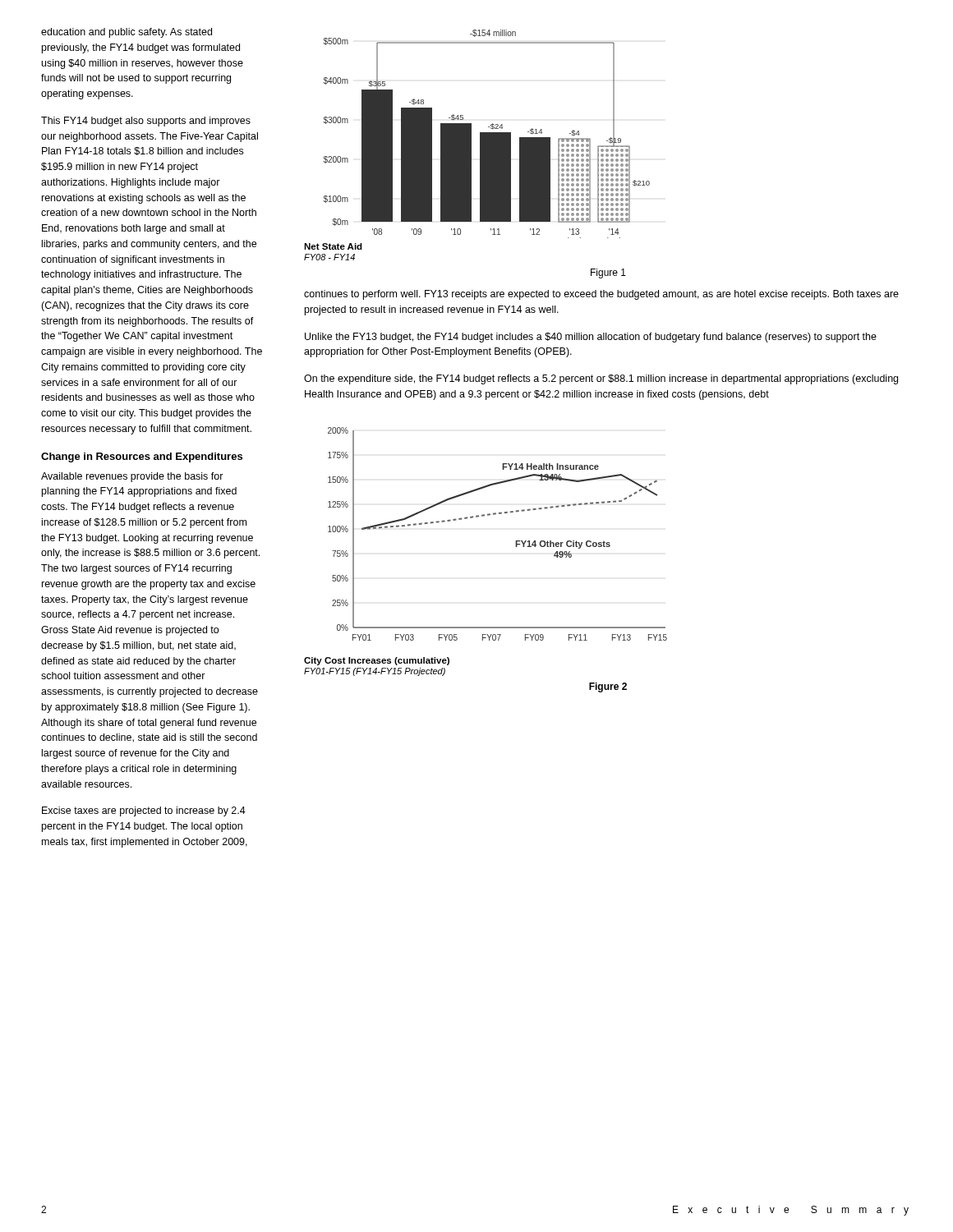Select the line chart
The width and height of the screenshot is (953, 1232).
(608, 545)
